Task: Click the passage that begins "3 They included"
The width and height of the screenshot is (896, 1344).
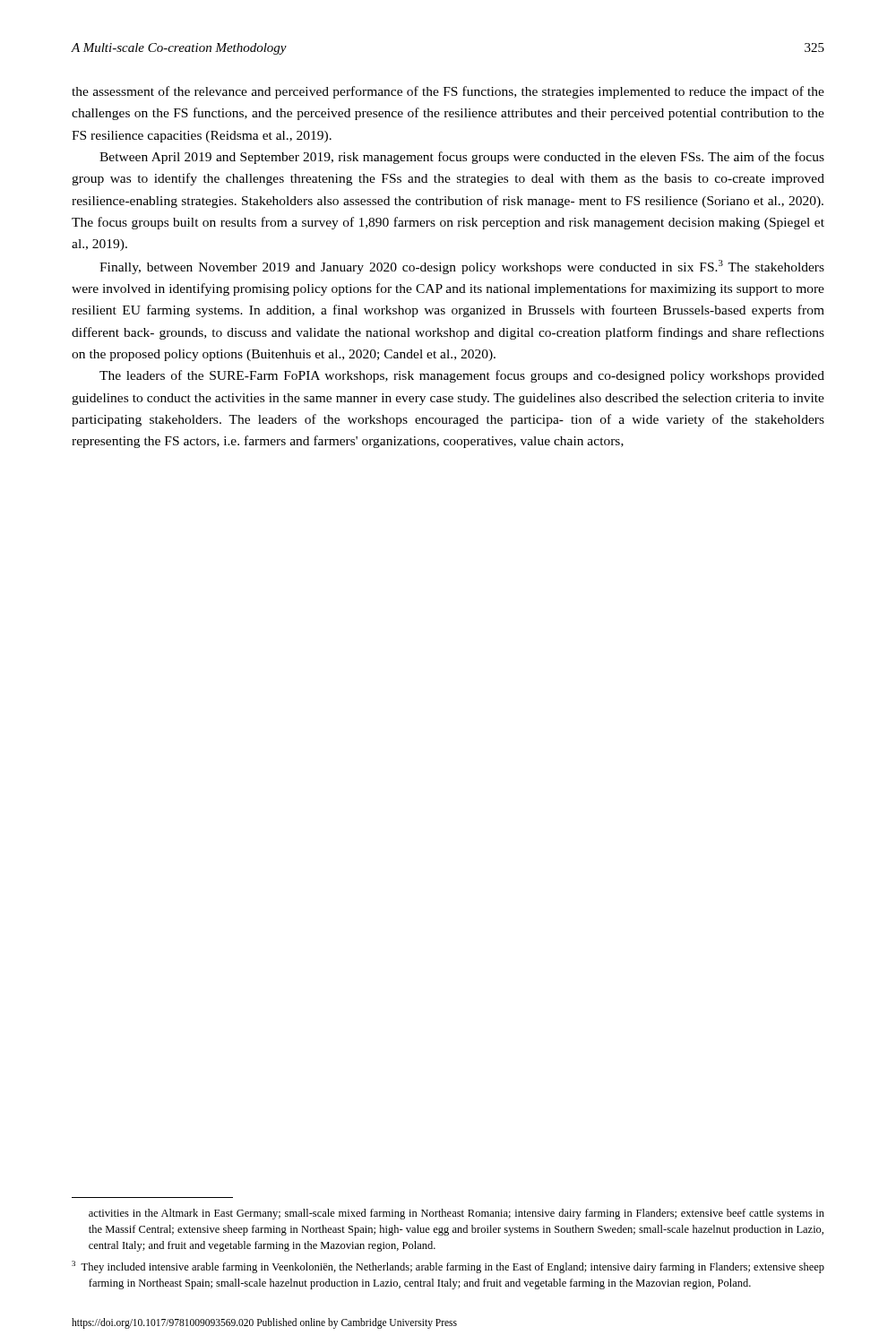Action: coord(448,1274)
